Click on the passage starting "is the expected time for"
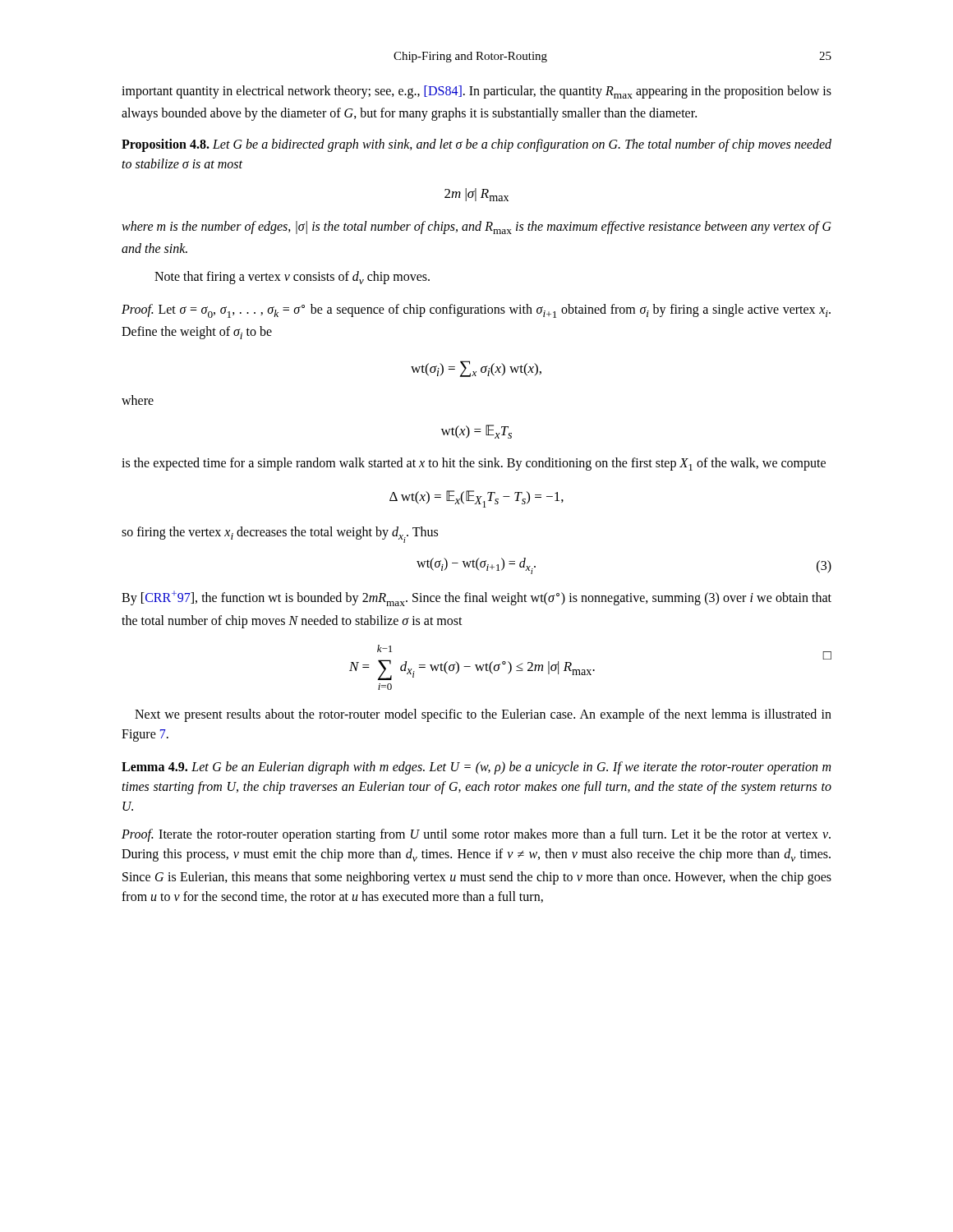Screen dimensions: 1232x953 (x=476, y=465)
